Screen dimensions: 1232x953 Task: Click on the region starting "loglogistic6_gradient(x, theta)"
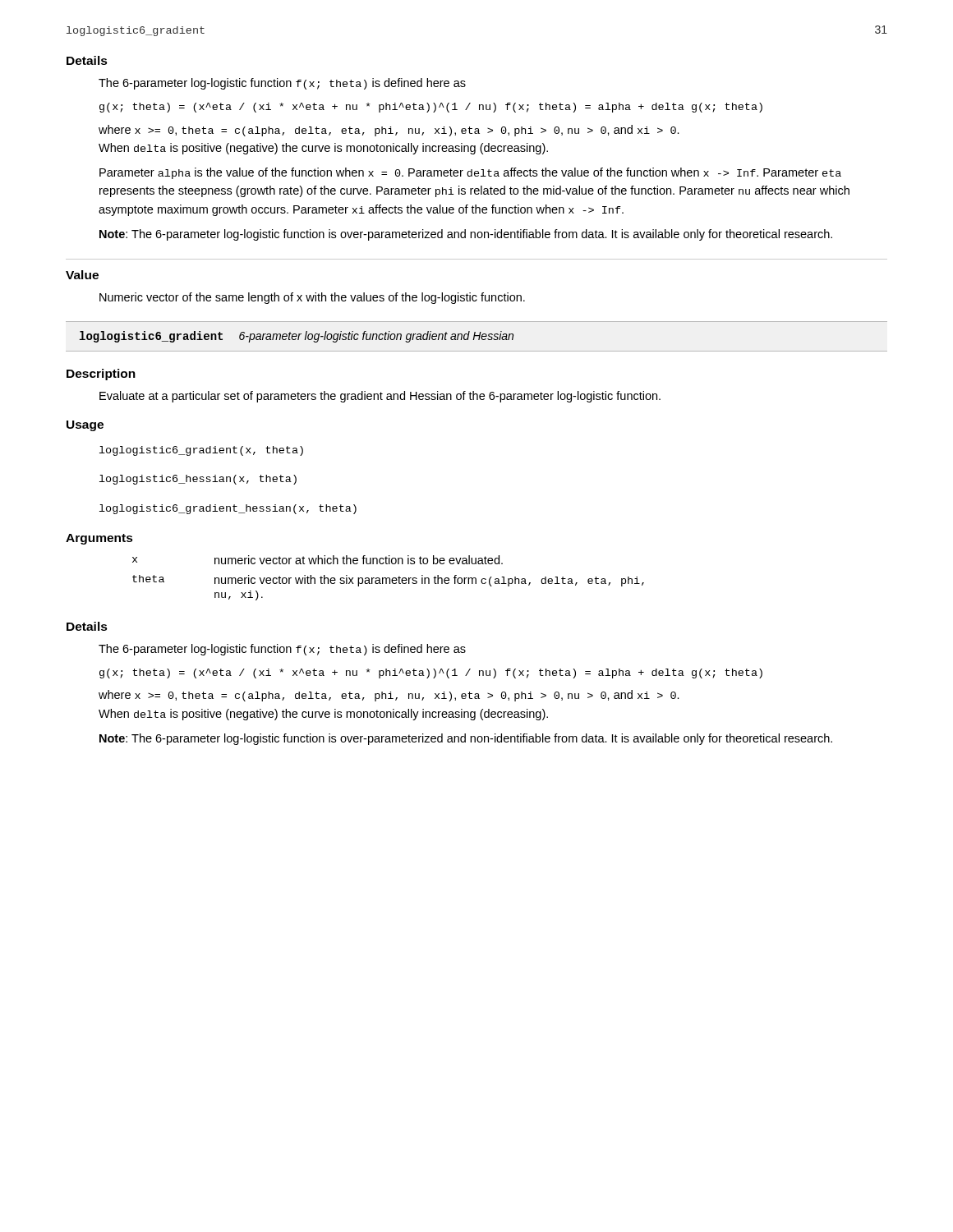coord(202,451)
